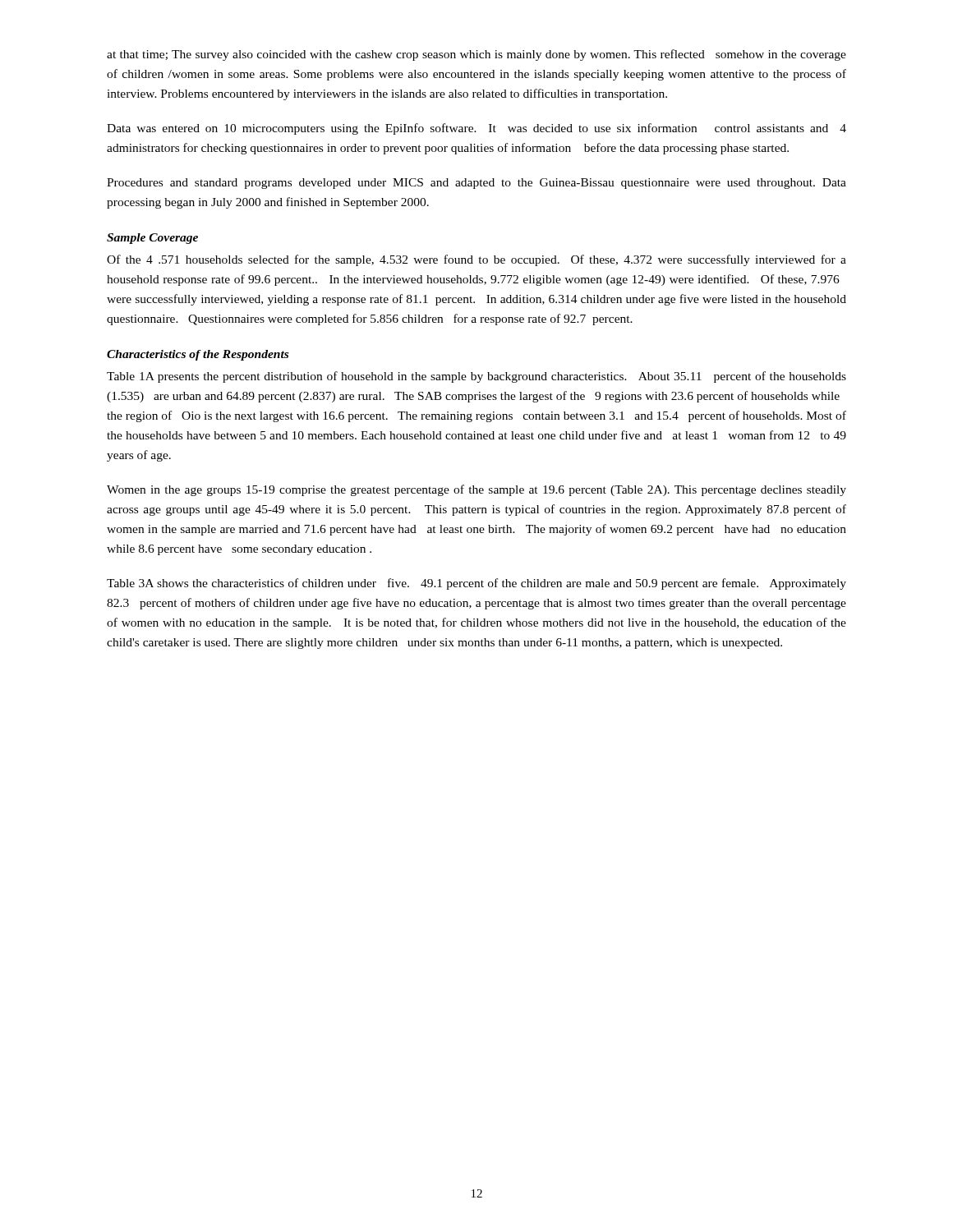Click the passage that begins "Women in the age groups 15-19 comprise"
Image resolution: width=953 pixels, height=1232 pixels.
coord(476,519)
